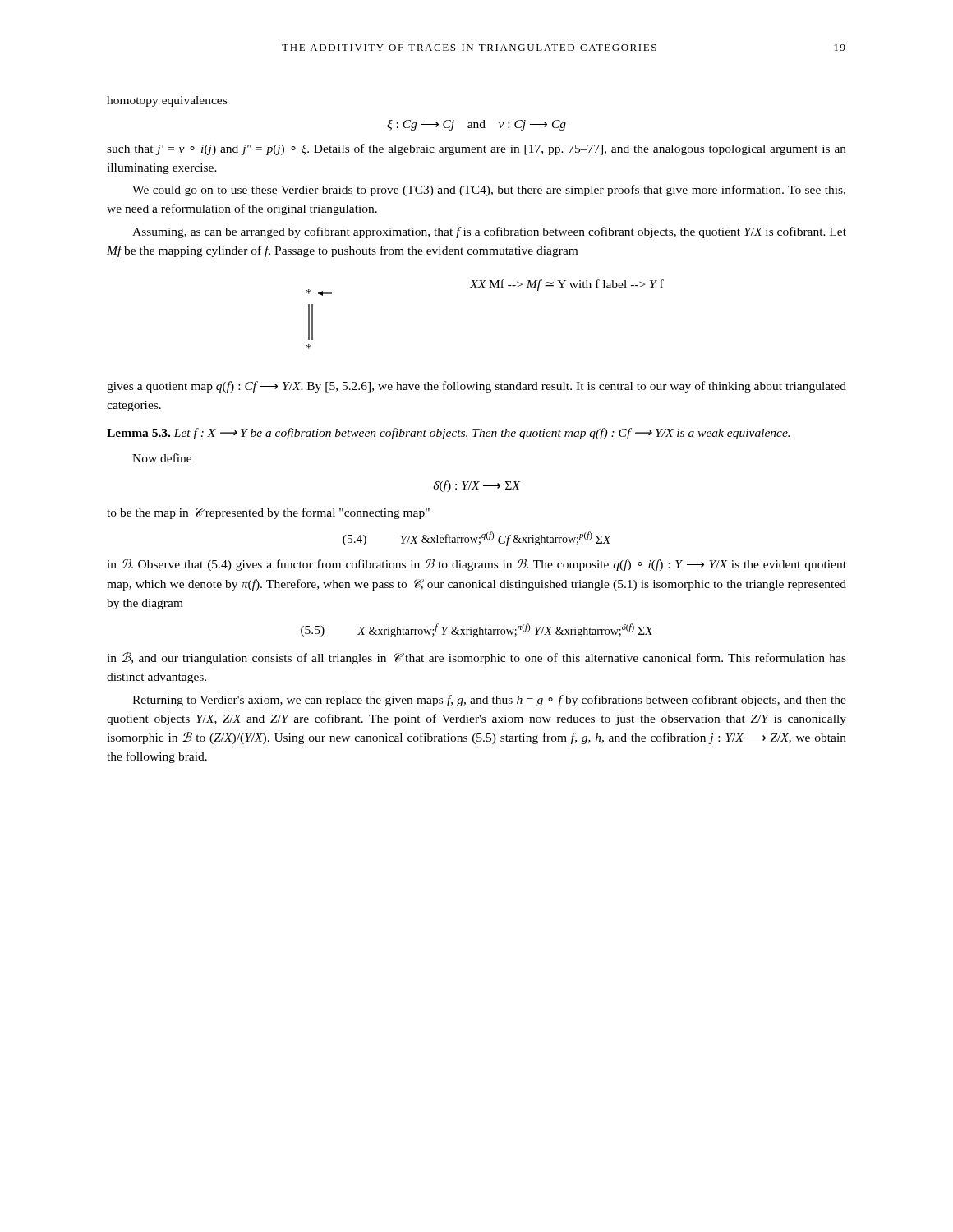
Task: Click on the text containing "Now define"
Action: click(x=162, y=458)
